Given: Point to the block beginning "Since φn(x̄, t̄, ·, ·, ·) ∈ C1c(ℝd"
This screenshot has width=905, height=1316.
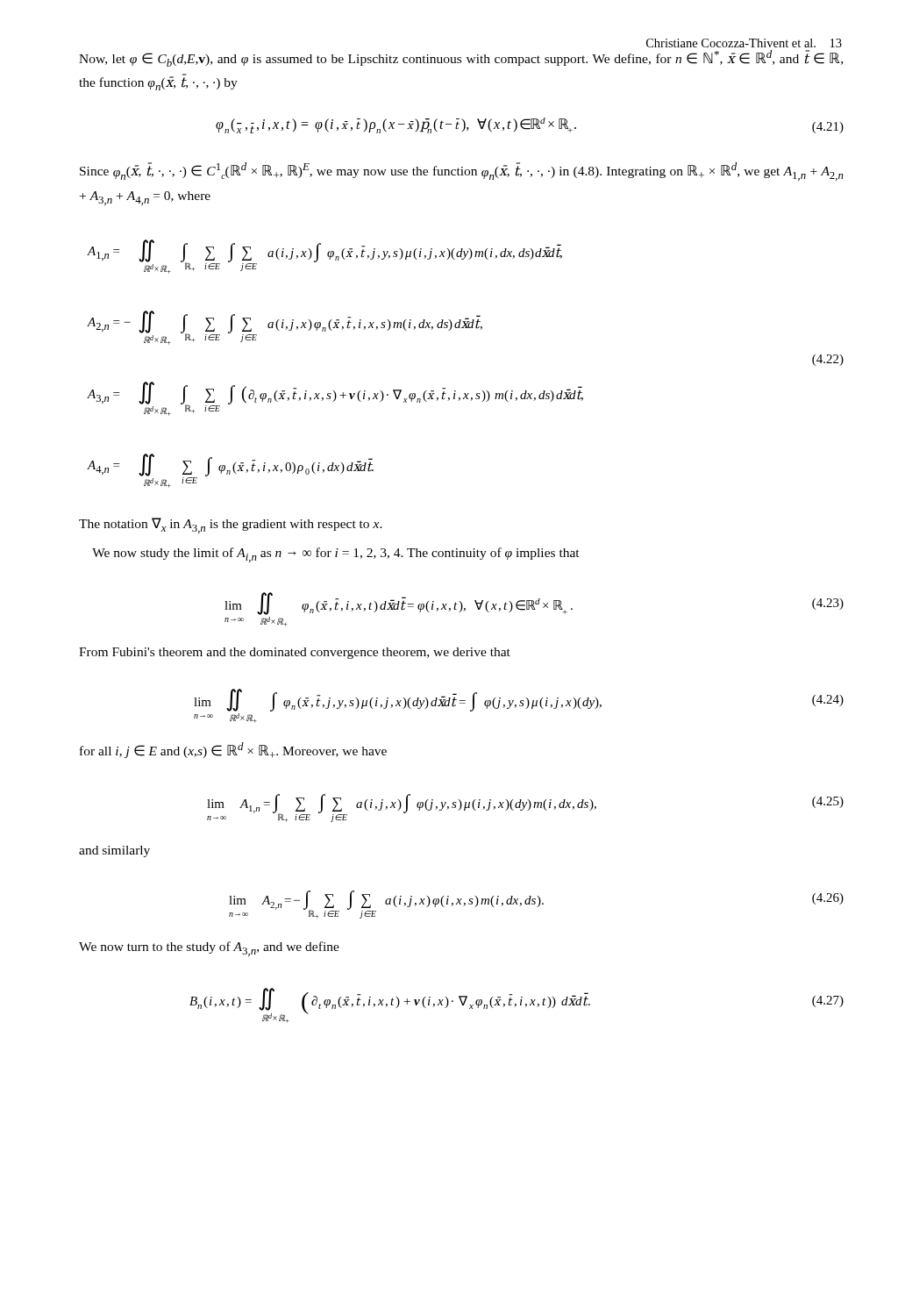Looking at the screenshot, I should click(461, 183).
